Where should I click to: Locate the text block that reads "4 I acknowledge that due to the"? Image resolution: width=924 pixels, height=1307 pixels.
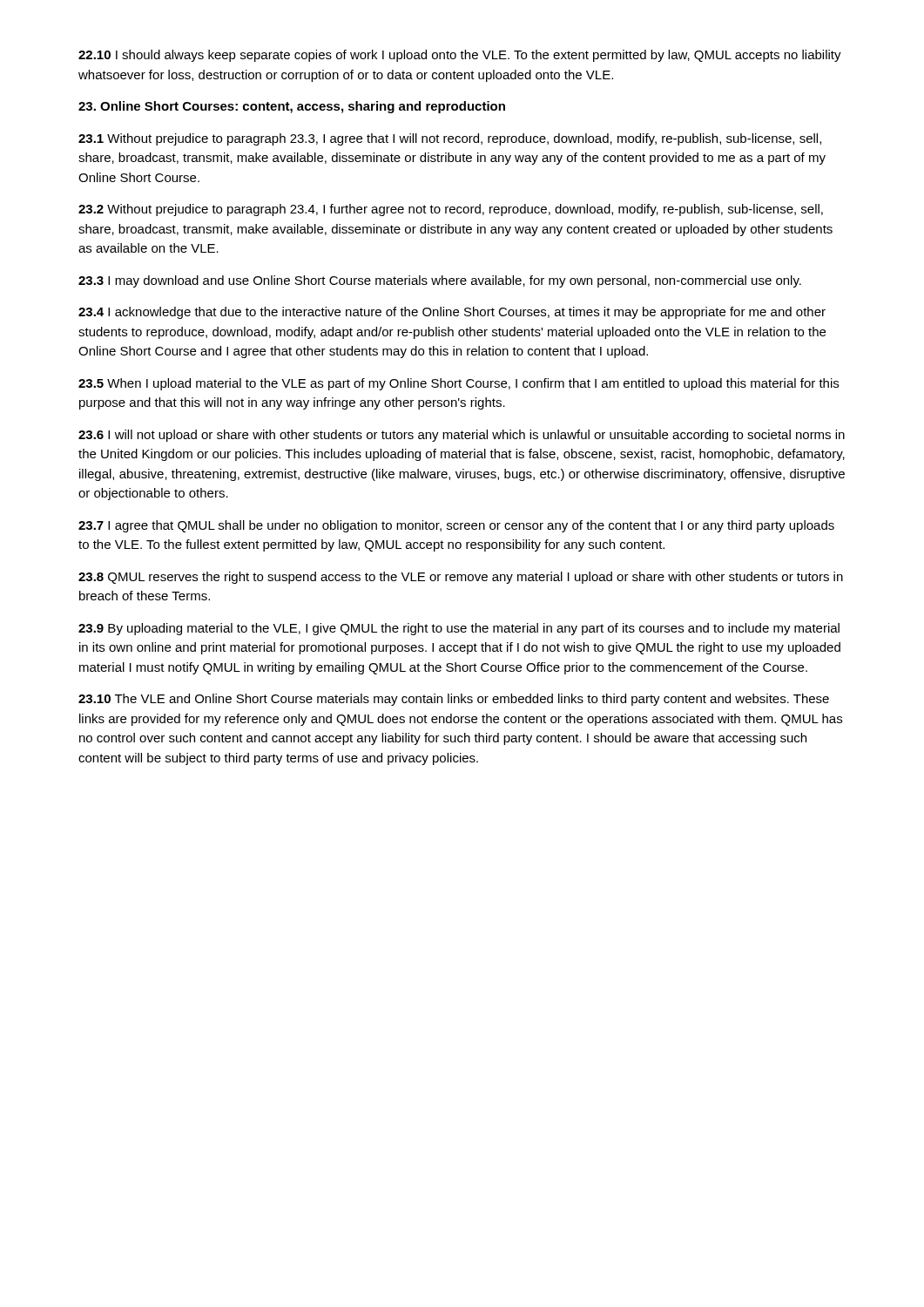point(452,331)
